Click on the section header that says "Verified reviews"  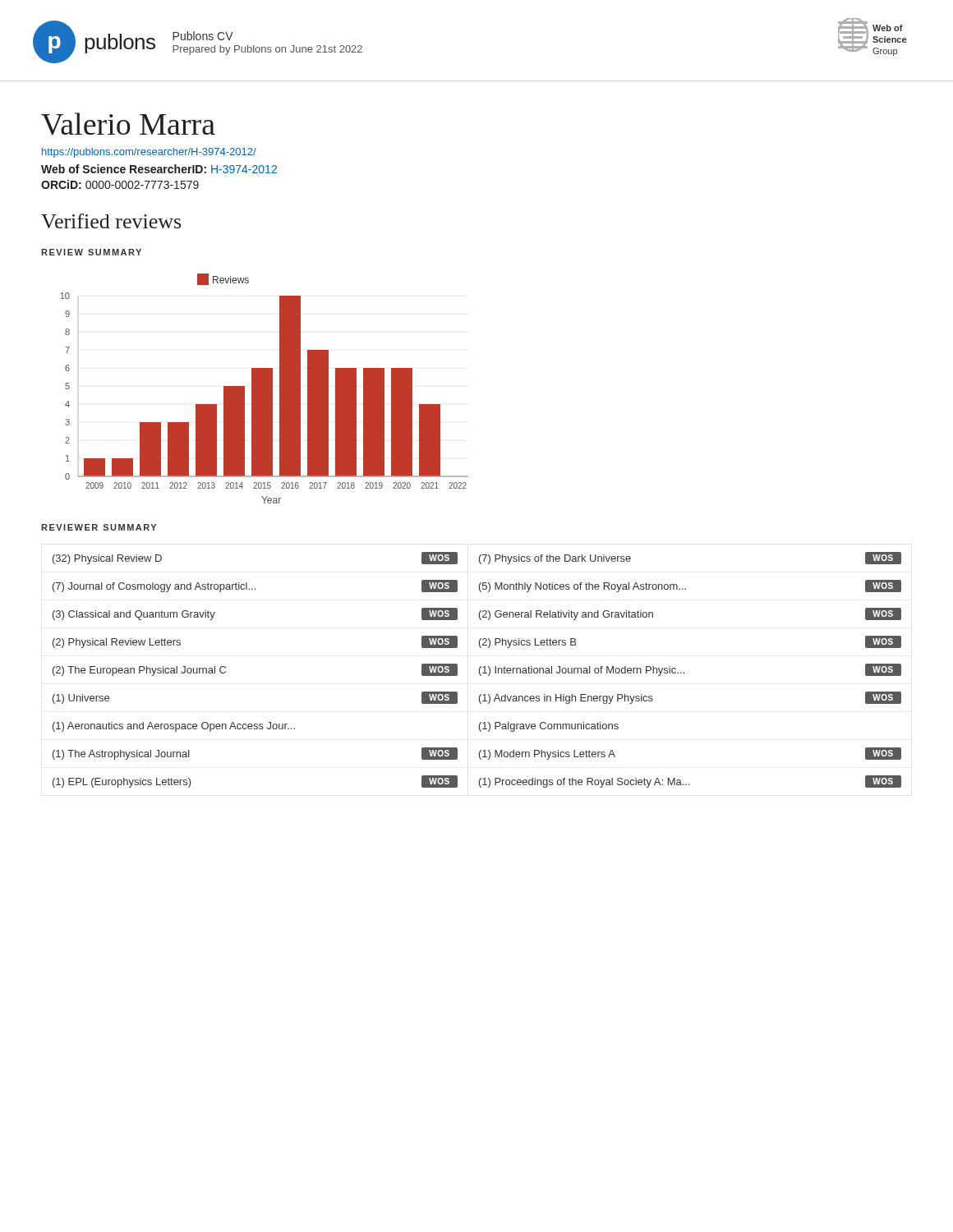pos(111,221)
